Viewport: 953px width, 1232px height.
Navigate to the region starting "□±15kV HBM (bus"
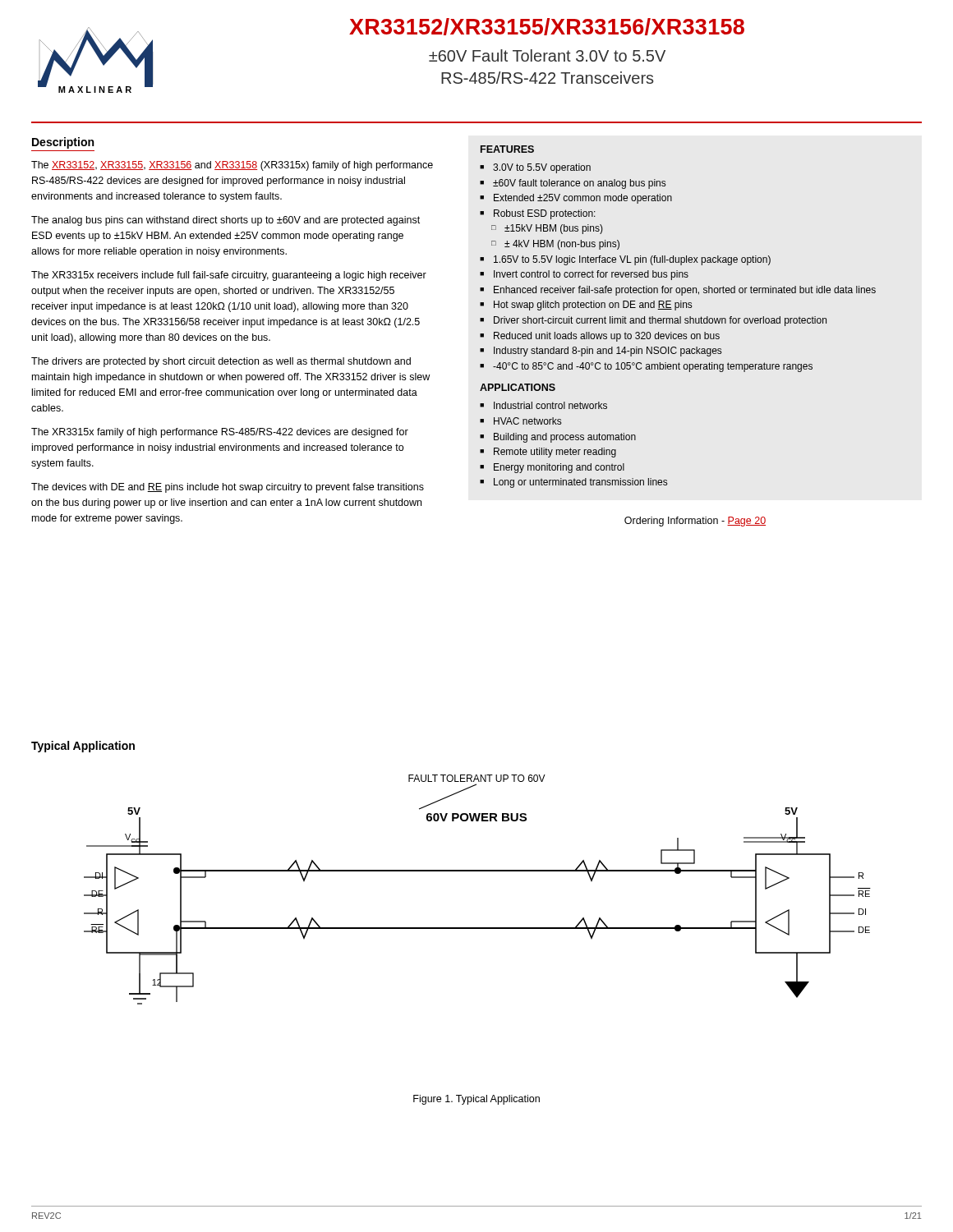(547, 229)
